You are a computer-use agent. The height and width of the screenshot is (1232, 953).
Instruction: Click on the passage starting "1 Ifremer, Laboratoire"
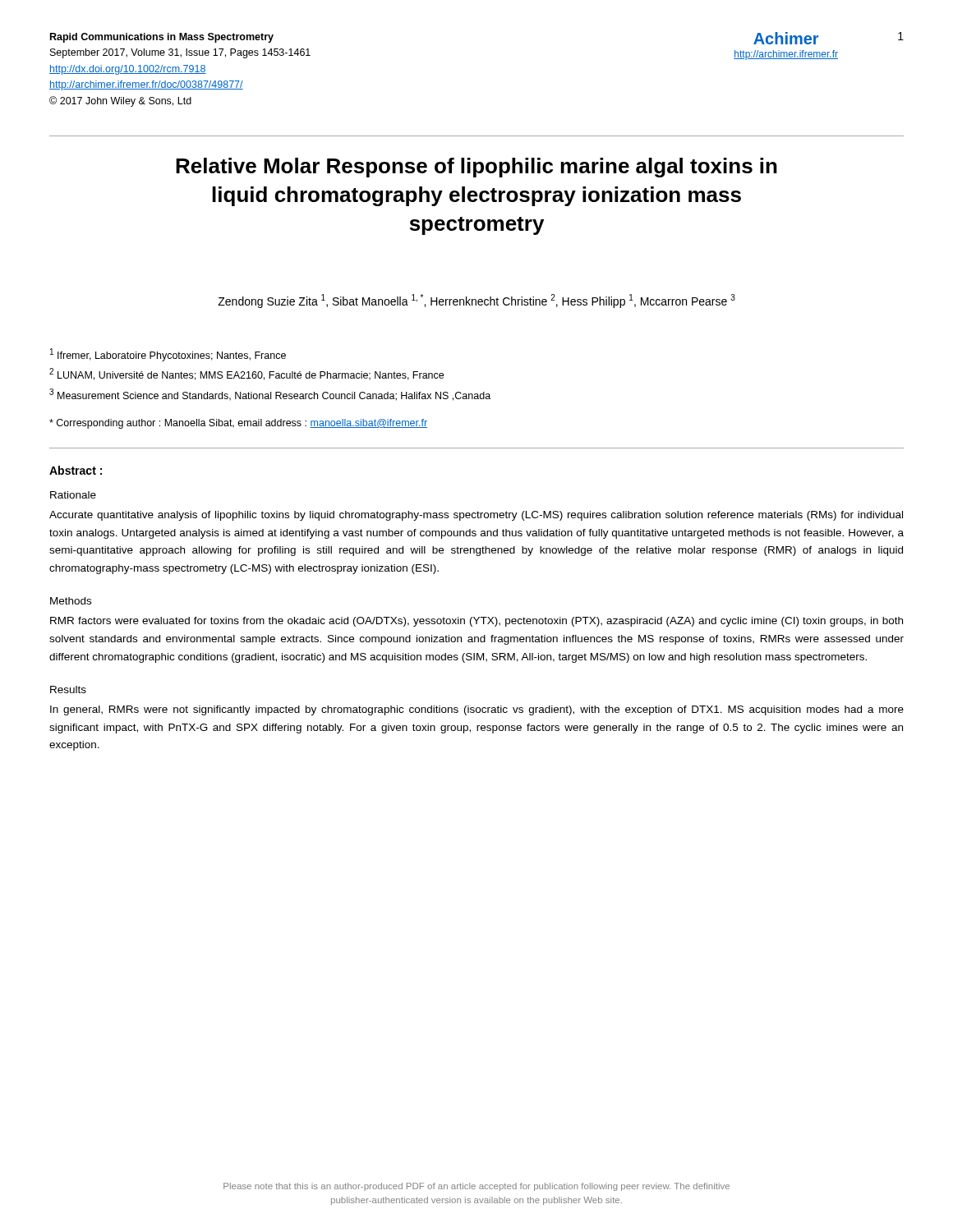[x=270, y=375]
